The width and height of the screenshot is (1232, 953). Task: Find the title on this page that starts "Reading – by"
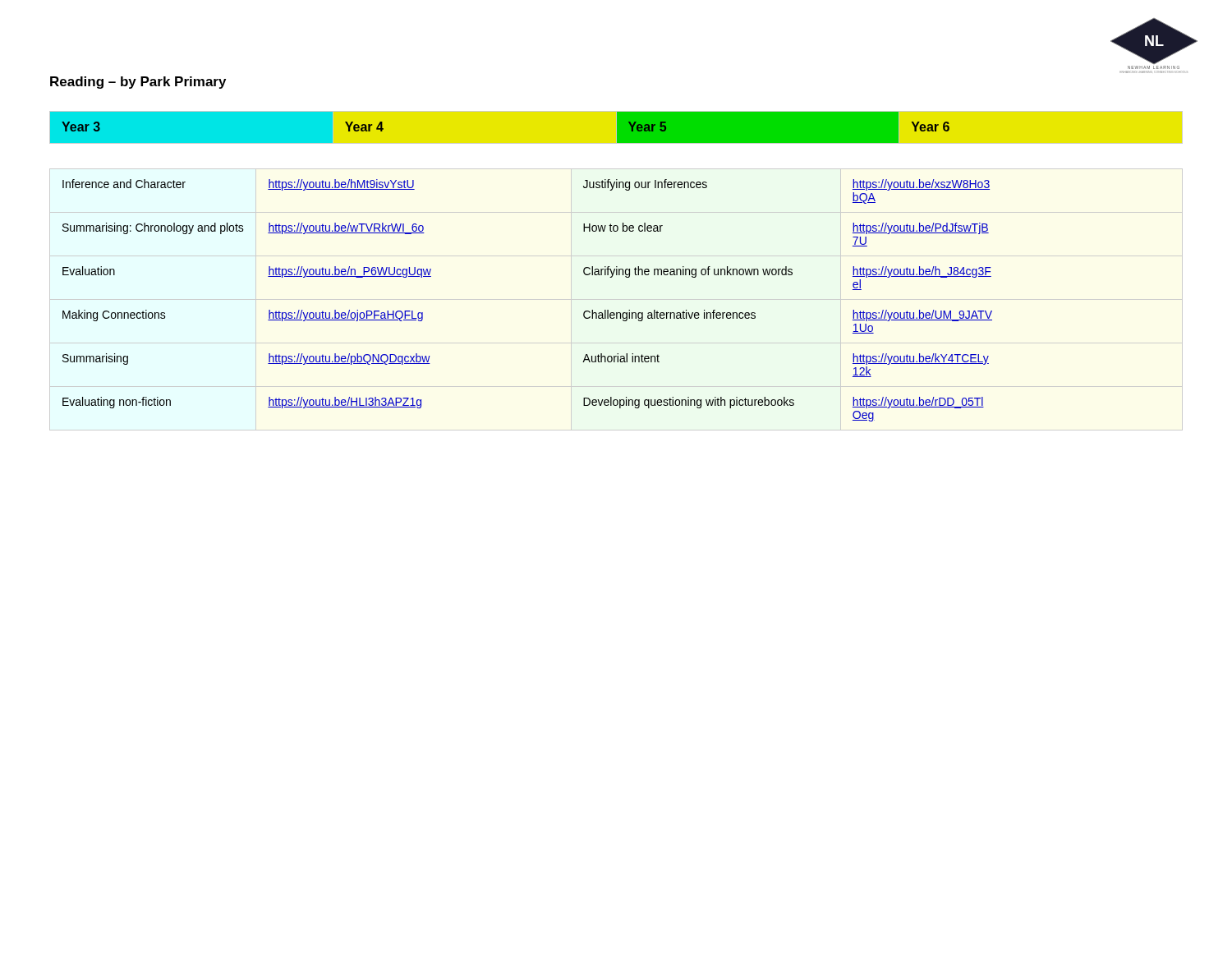point(138,82)
